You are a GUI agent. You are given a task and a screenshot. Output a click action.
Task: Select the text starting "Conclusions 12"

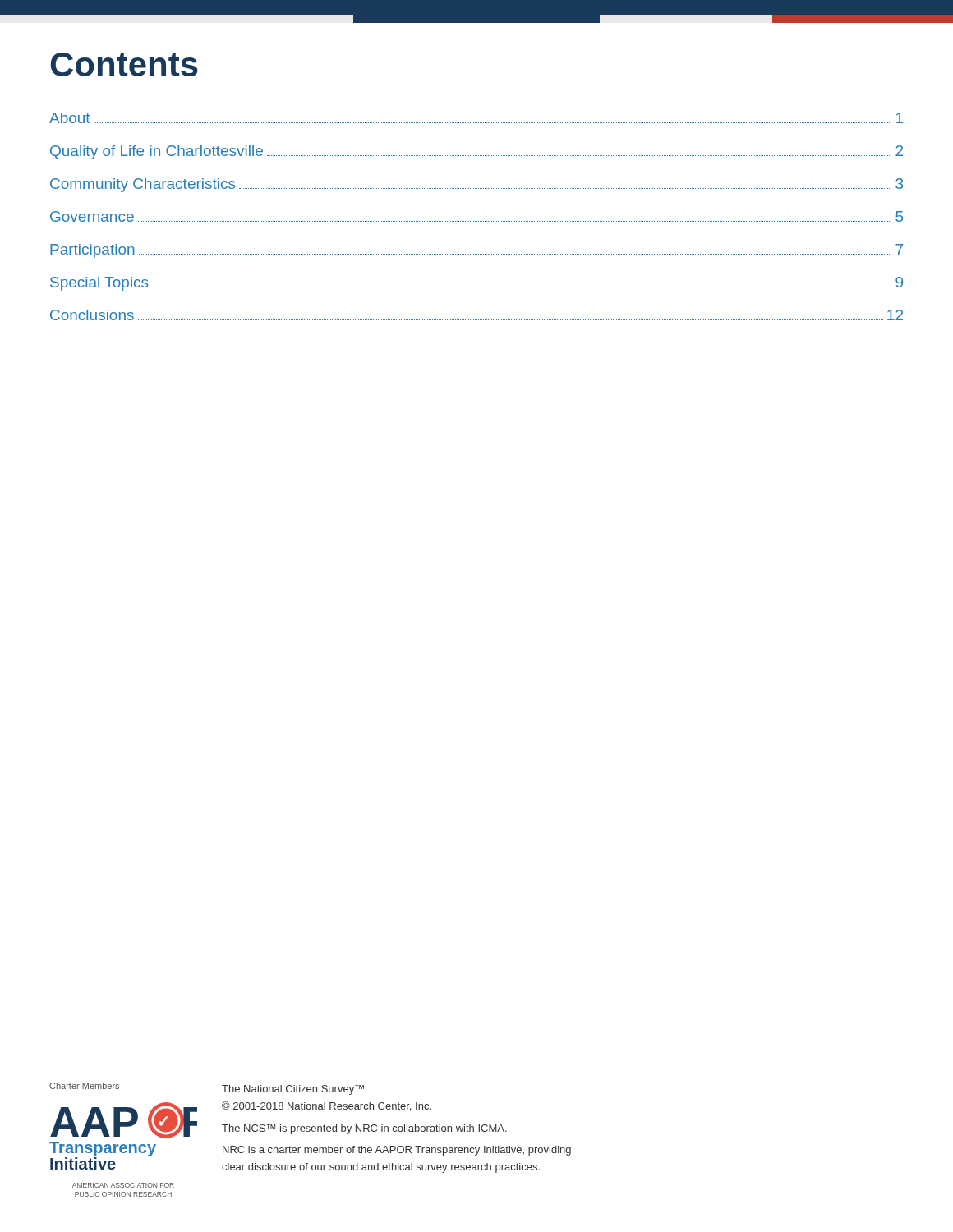click(476, 315)
